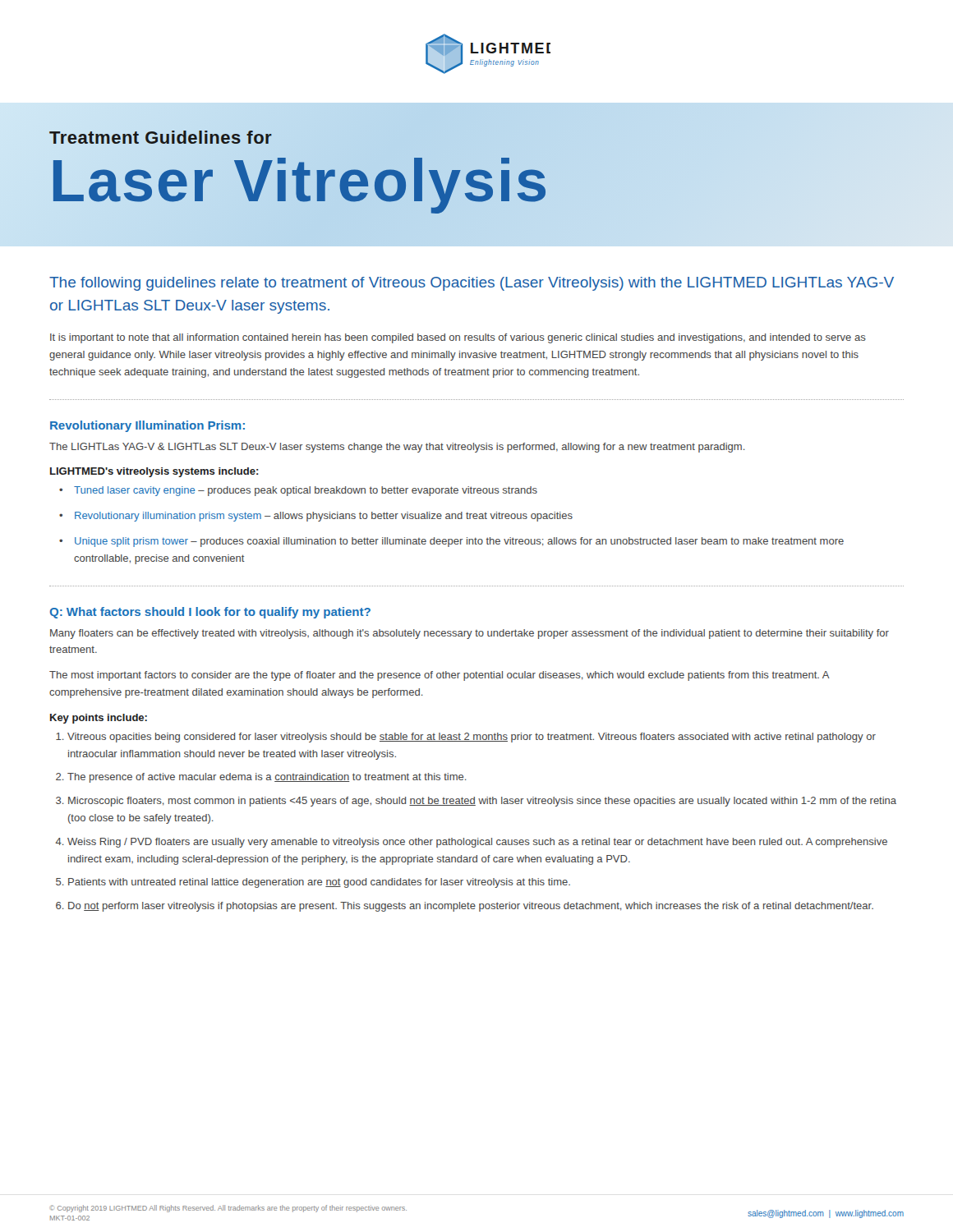953x1232 pixels.
Task: Locate the title that opens with "Treatment Guidelines for"
Action: (476, 171)
